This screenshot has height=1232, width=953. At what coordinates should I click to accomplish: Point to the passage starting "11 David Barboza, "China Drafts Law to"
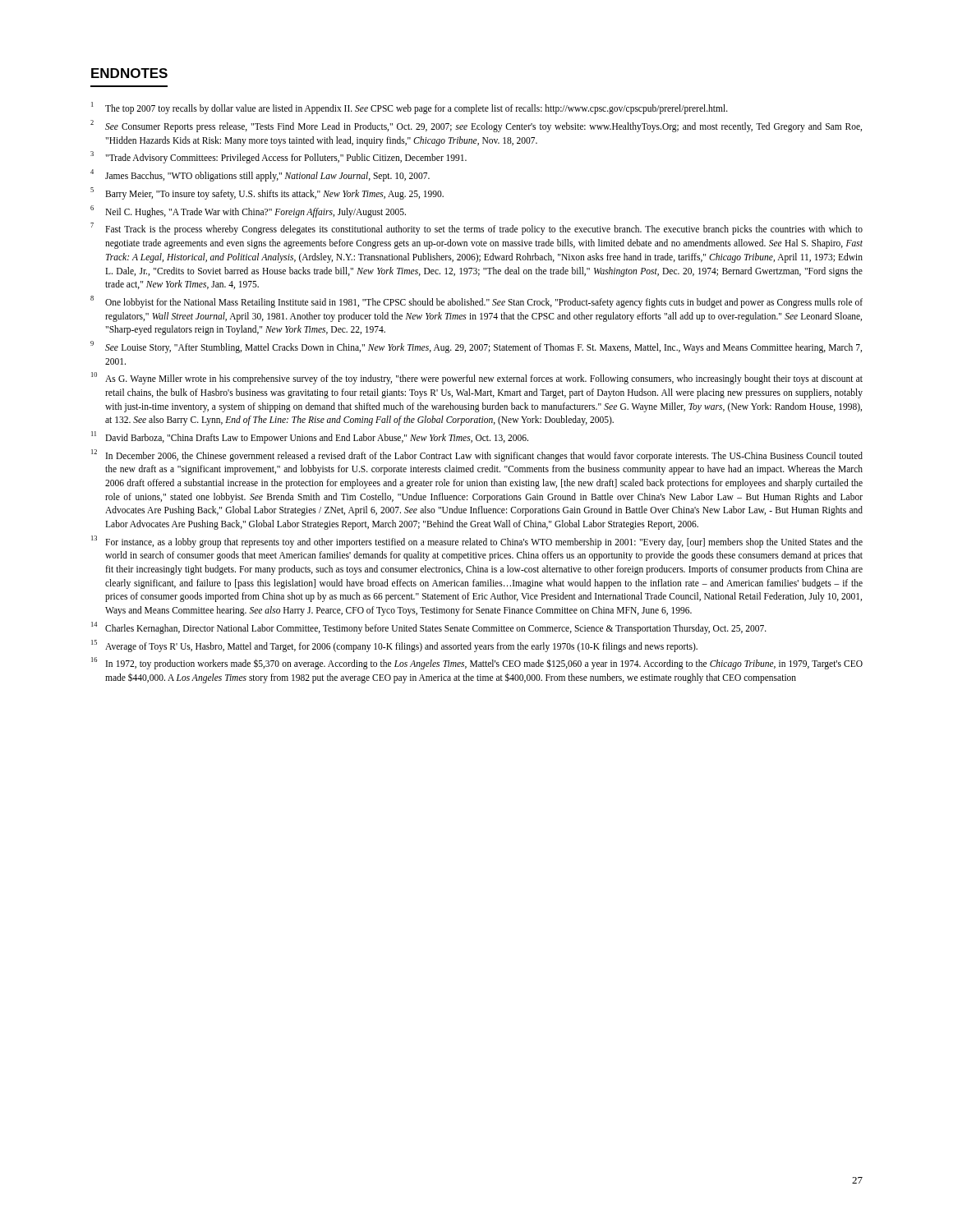(476, 438)
